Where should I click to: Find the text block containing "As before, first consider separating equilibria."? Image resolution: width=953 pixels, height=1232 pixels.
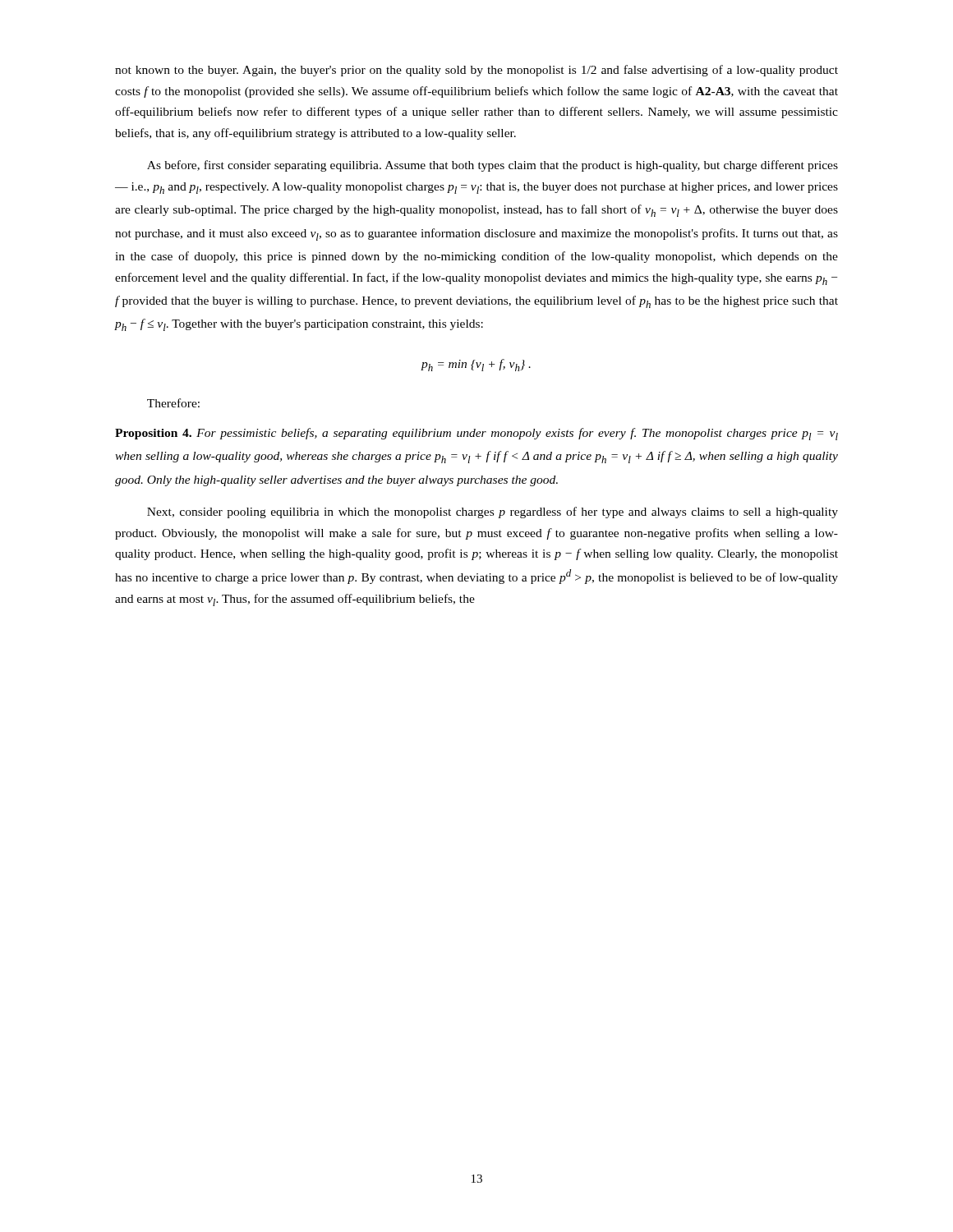coord(476,246)
